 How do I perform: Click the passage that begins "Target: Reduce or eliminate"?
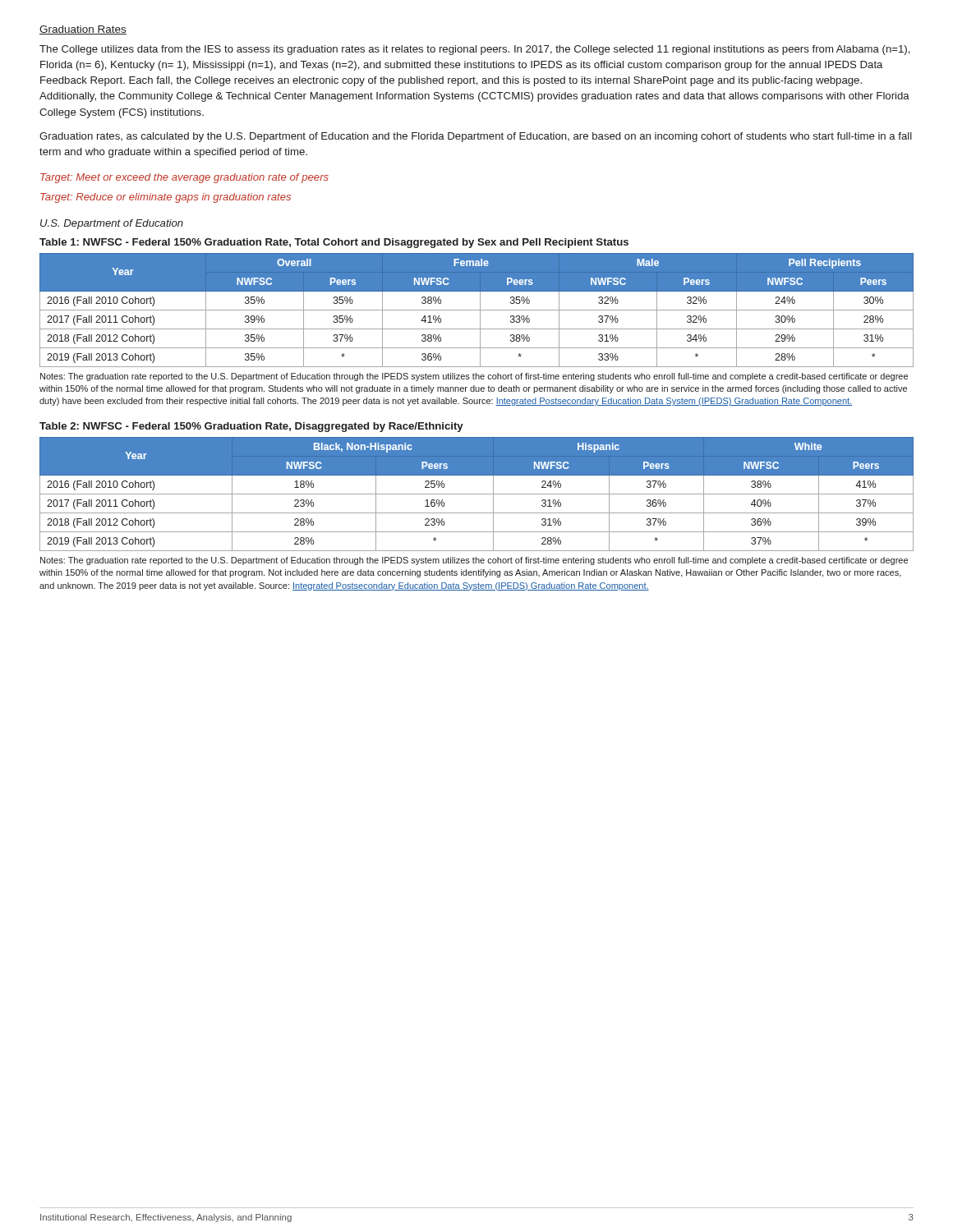pyautogui.click(x=165, y=197)
